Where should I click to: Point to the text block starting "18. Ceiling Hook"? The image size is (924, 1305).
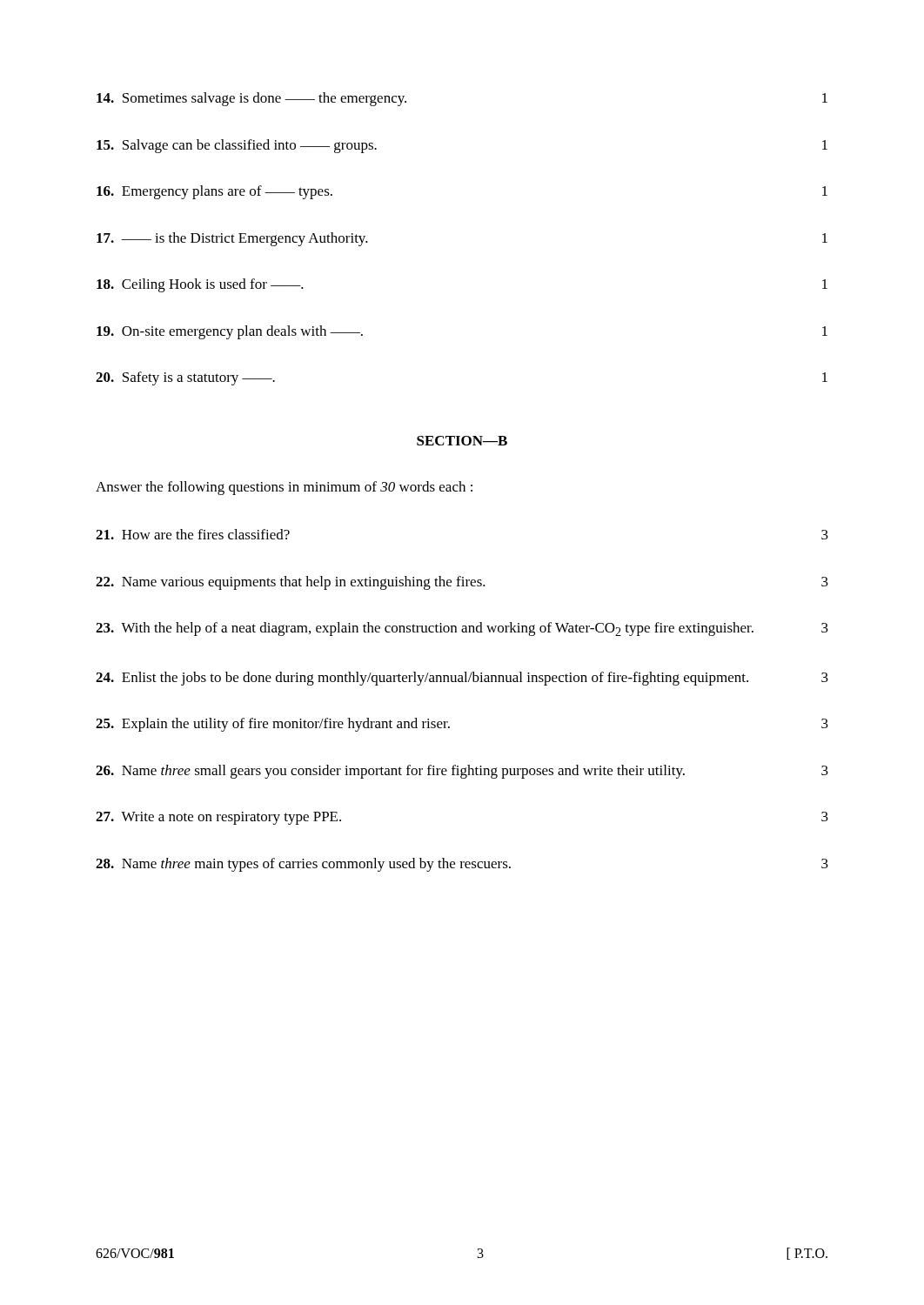(x=194, y=285)
